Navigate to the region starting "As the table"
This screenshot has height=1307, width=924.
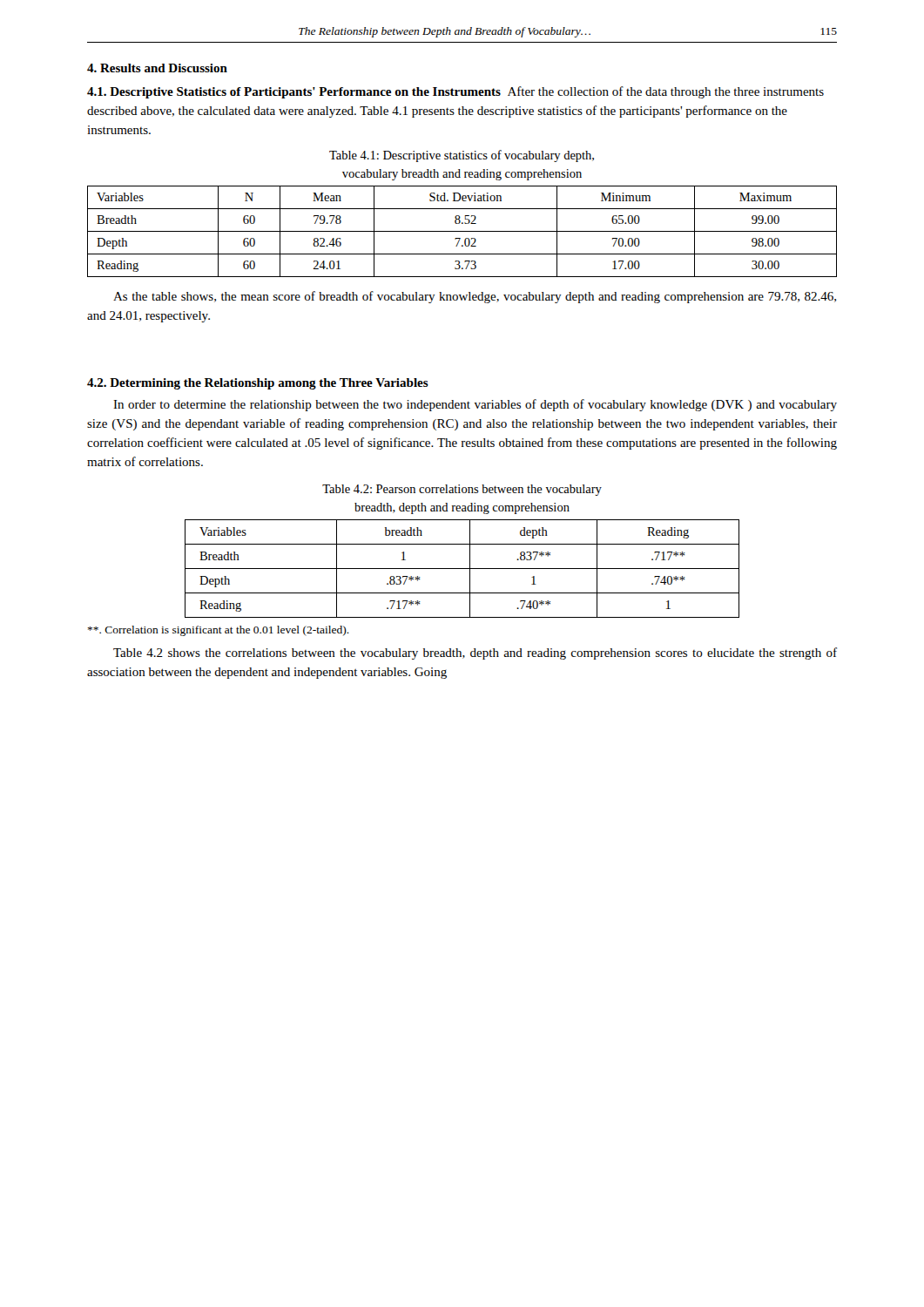[462, 306]
